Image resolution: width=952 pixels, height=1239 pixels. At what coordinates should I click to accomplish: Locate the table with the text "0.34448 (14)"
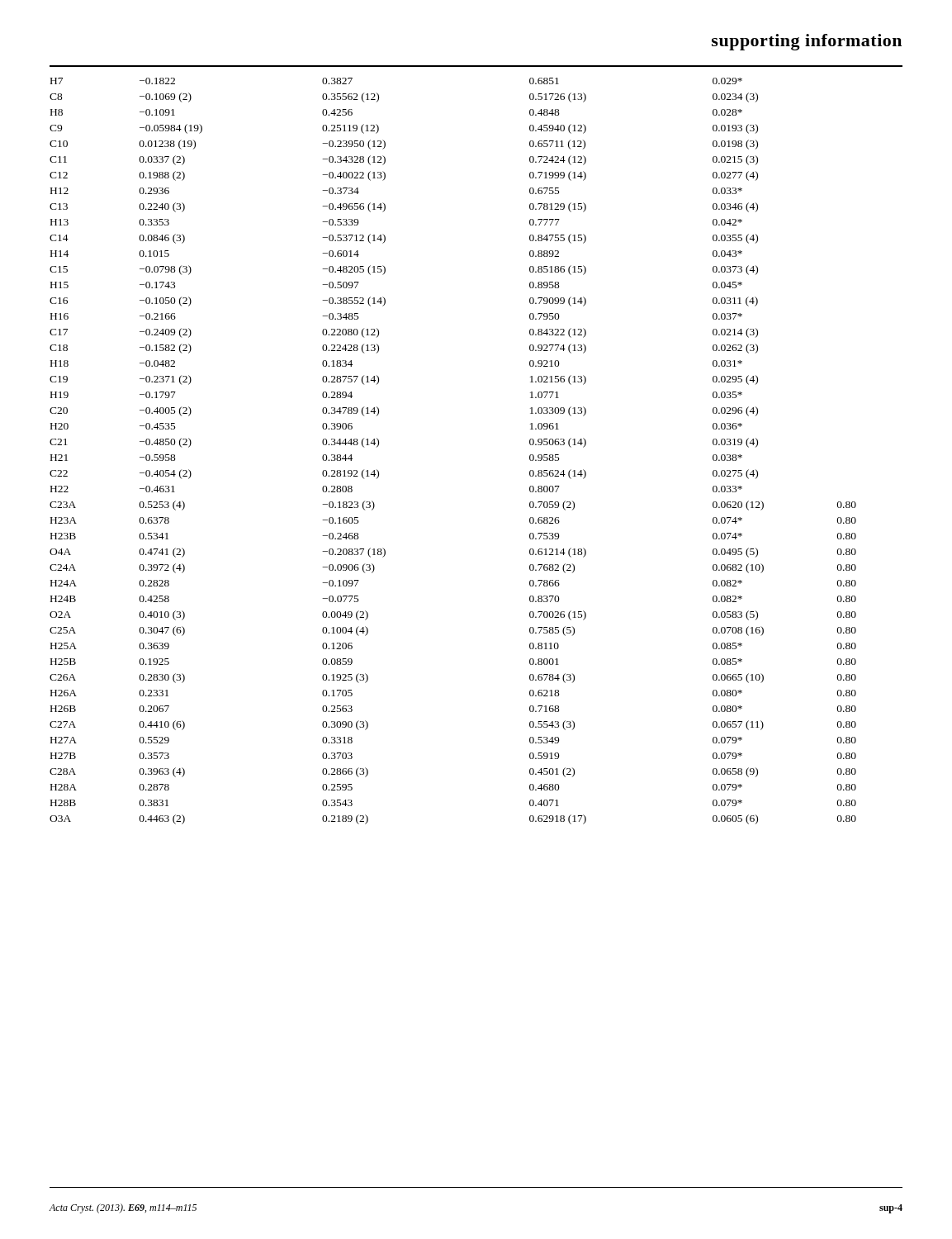476,449
